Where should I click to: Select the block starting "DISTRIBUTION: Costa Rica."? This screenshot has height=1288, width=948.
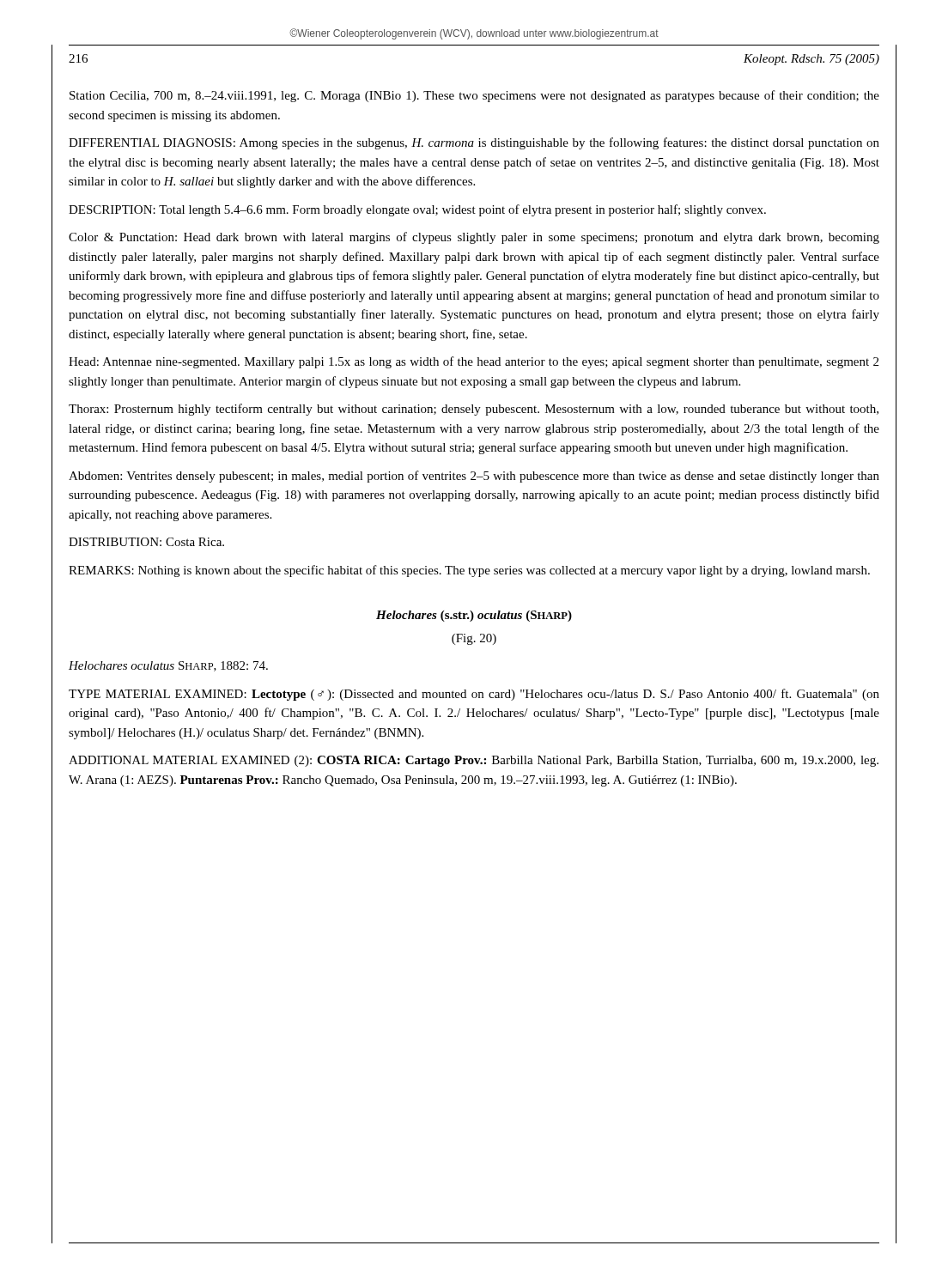click(147, 542)
